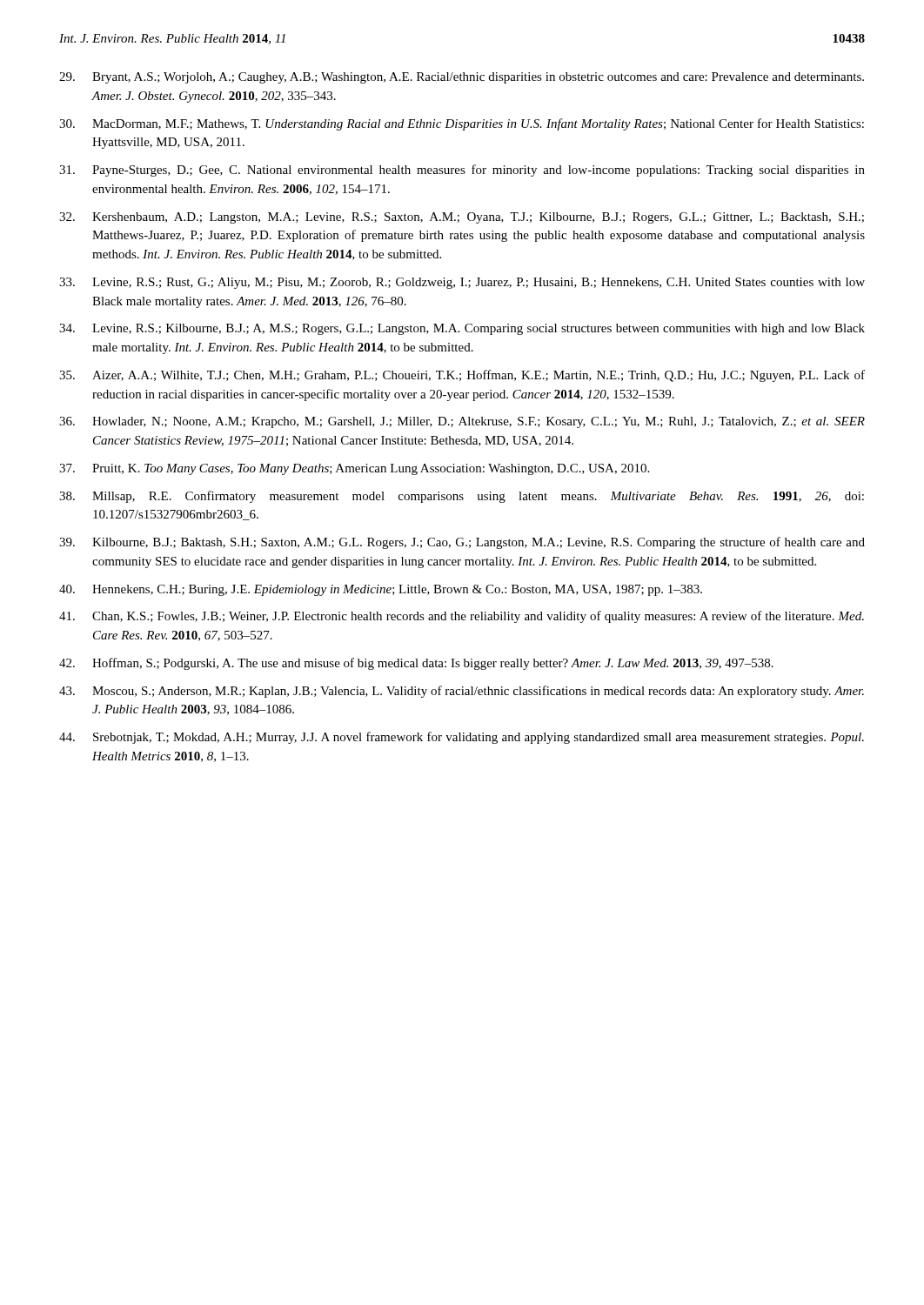Click on the list item with the text "36. Howlader, N.; Noone, A.M.; Krapcho,"

coord(462,432)
